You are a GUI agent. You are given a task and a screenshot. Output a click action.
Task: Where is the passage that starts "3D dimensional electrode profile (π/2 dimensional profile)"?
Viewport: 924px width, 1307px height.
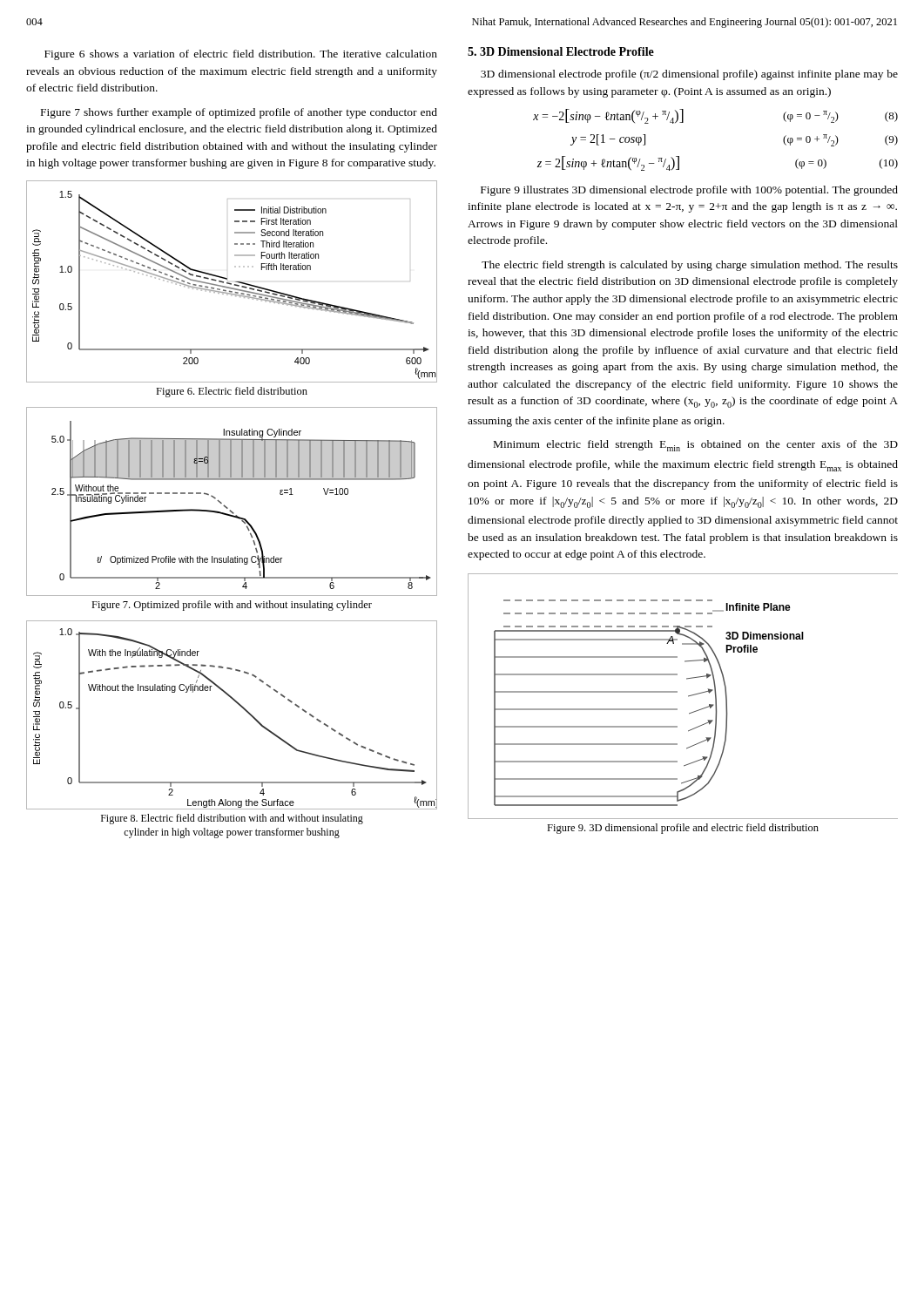683,82
